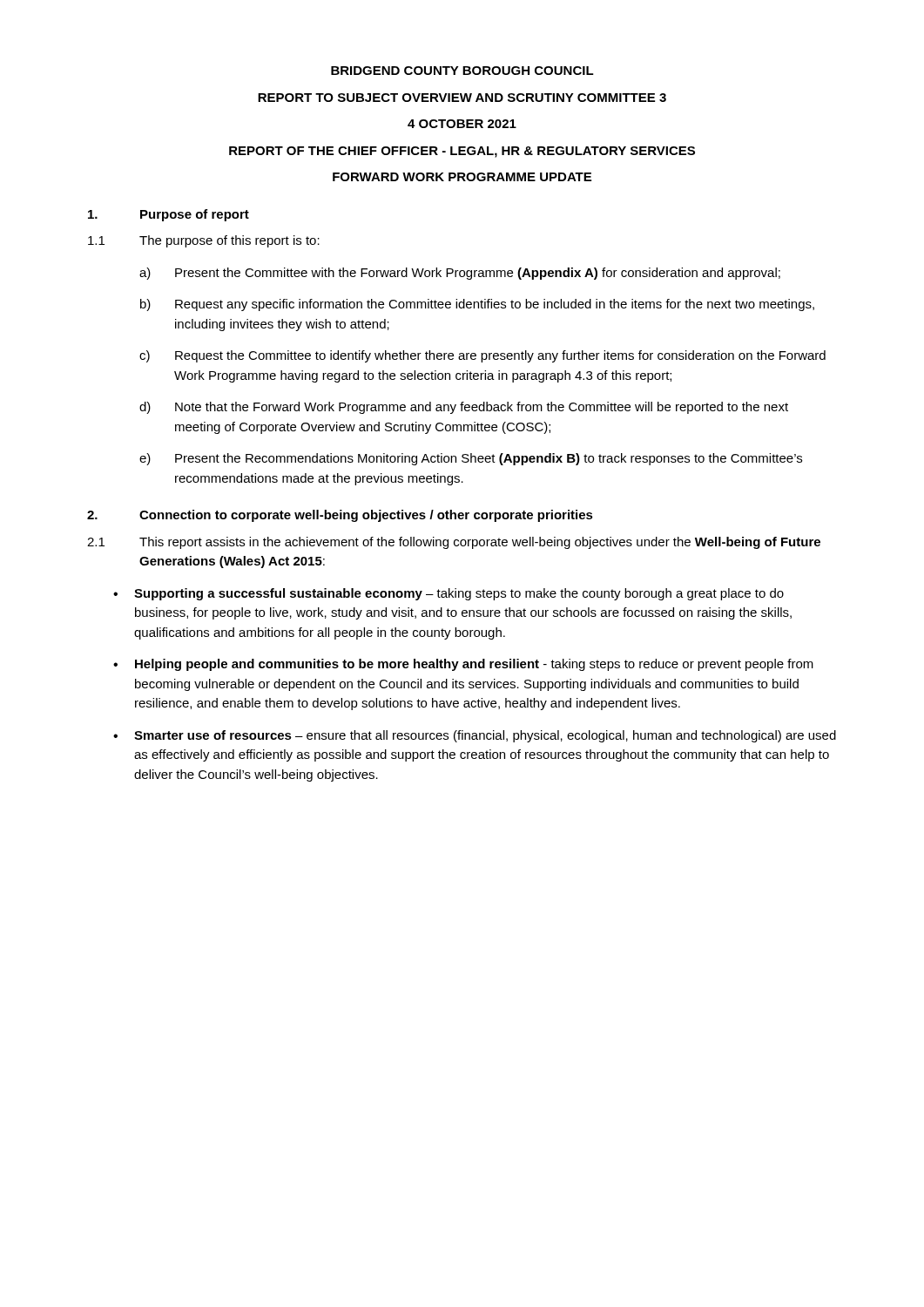Screen dimensions: 1307x924
Task: Where is the passage that starts "a) Present the Committee with"?
Action: pyautogui.click(x=488, y=273)
